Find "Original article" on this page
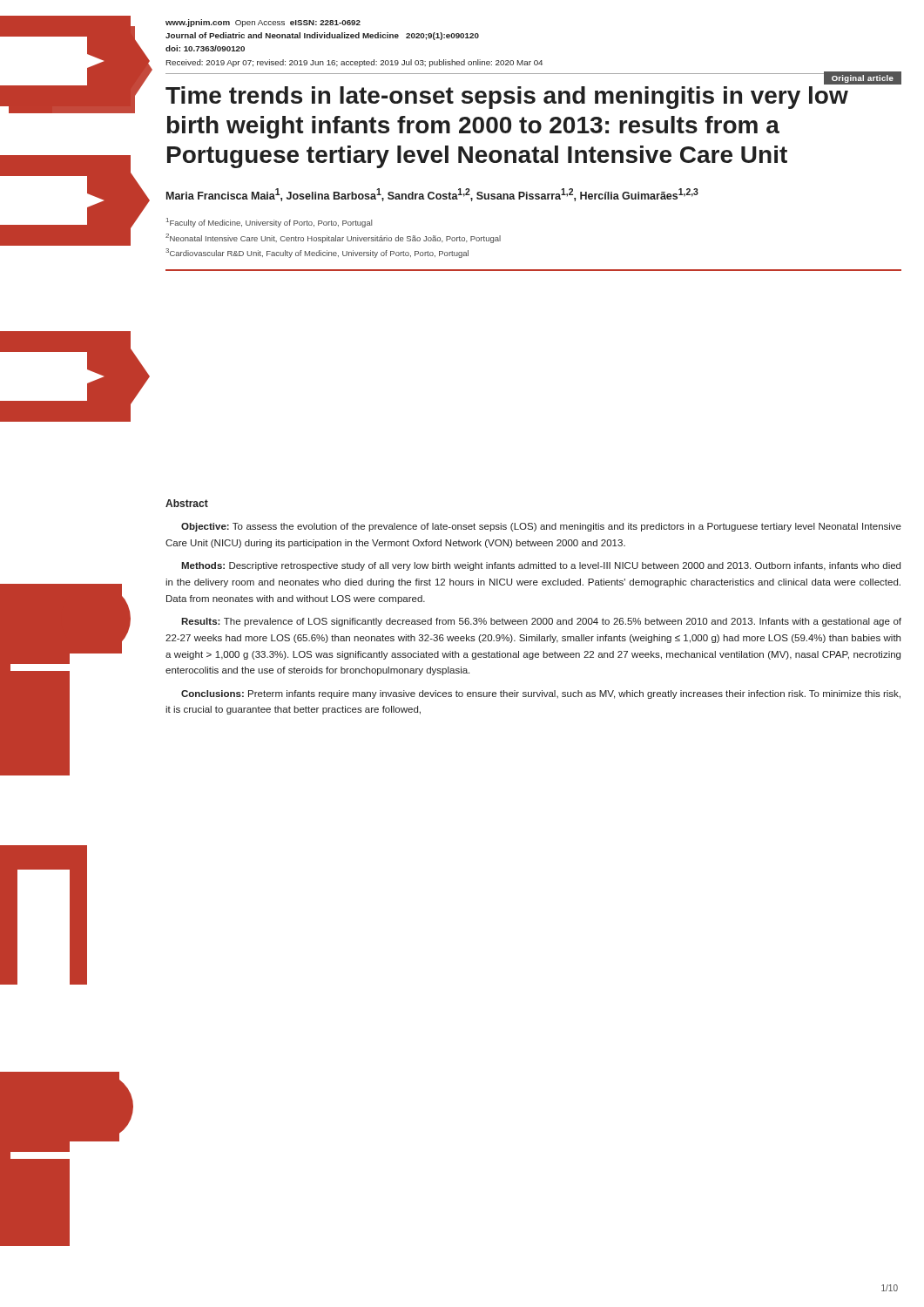This screenshot has width=924, height=1307. click(x=862, y=78)
